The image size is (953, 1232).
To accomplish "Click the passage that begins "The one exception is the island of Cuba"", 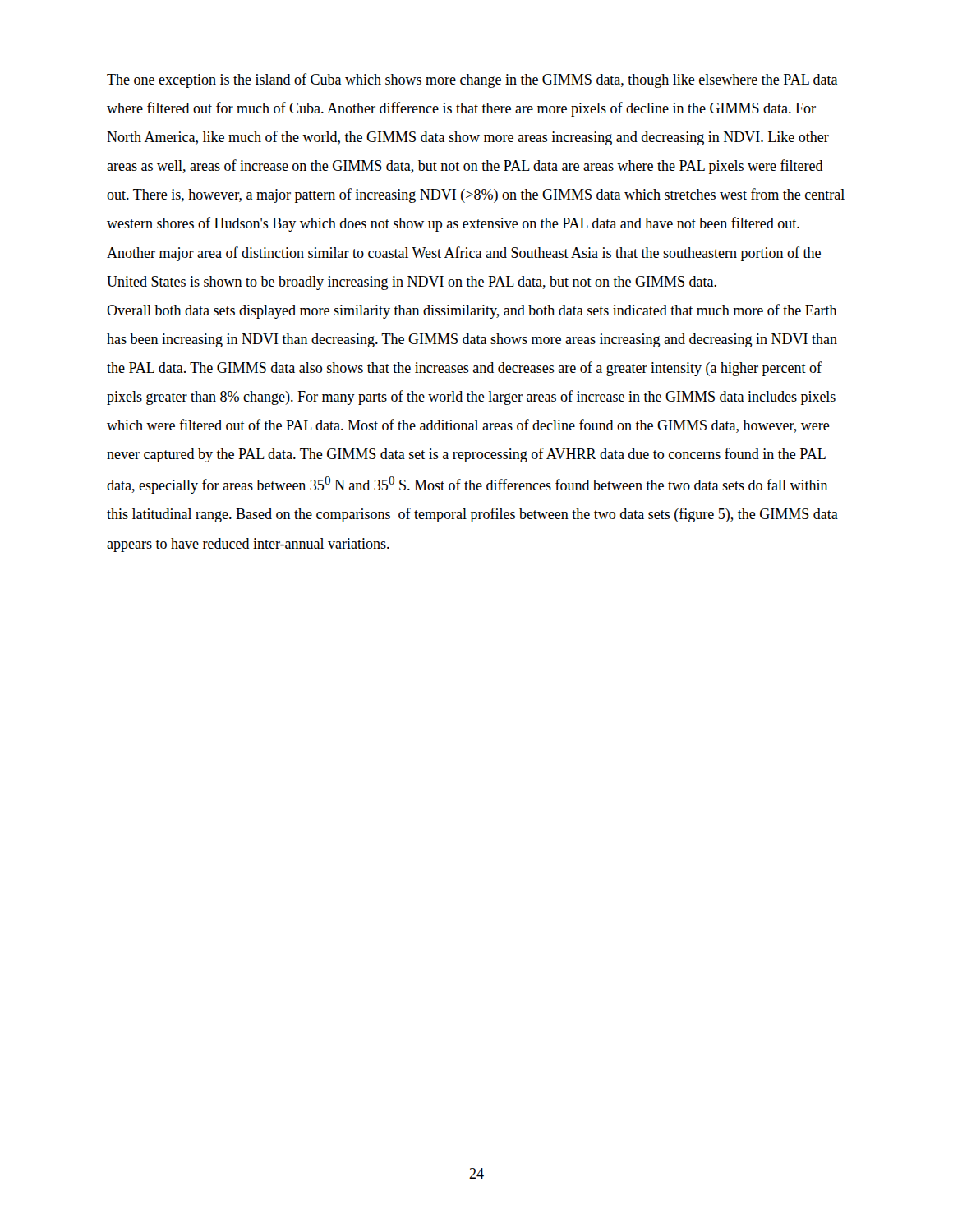I will pos(476,181).
